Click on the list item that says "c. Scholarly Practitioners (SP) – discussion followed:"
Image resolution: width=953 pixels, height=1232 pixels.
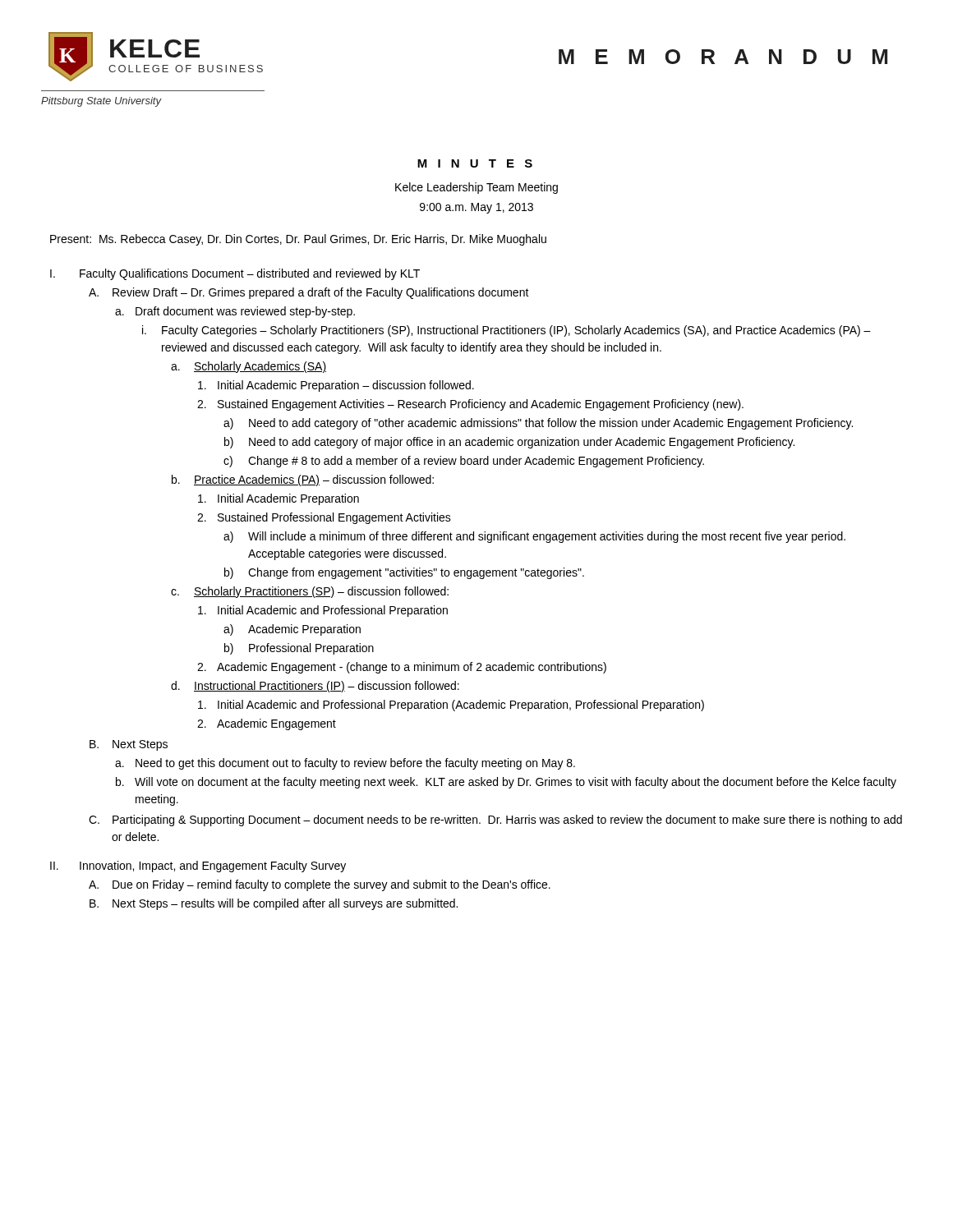click(x=310, y=591)
